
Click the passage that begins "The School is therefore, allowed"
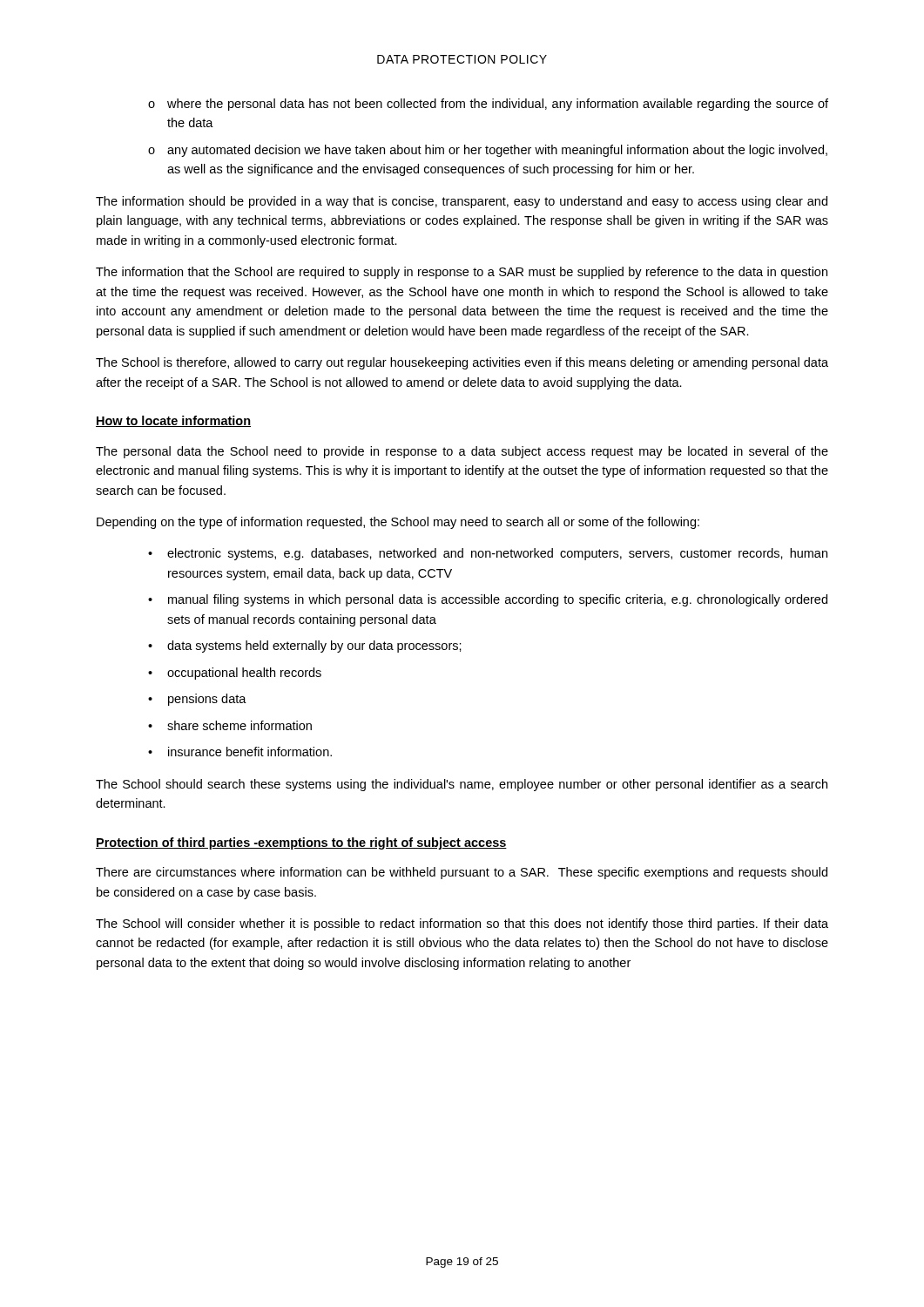tap(462, 372)
